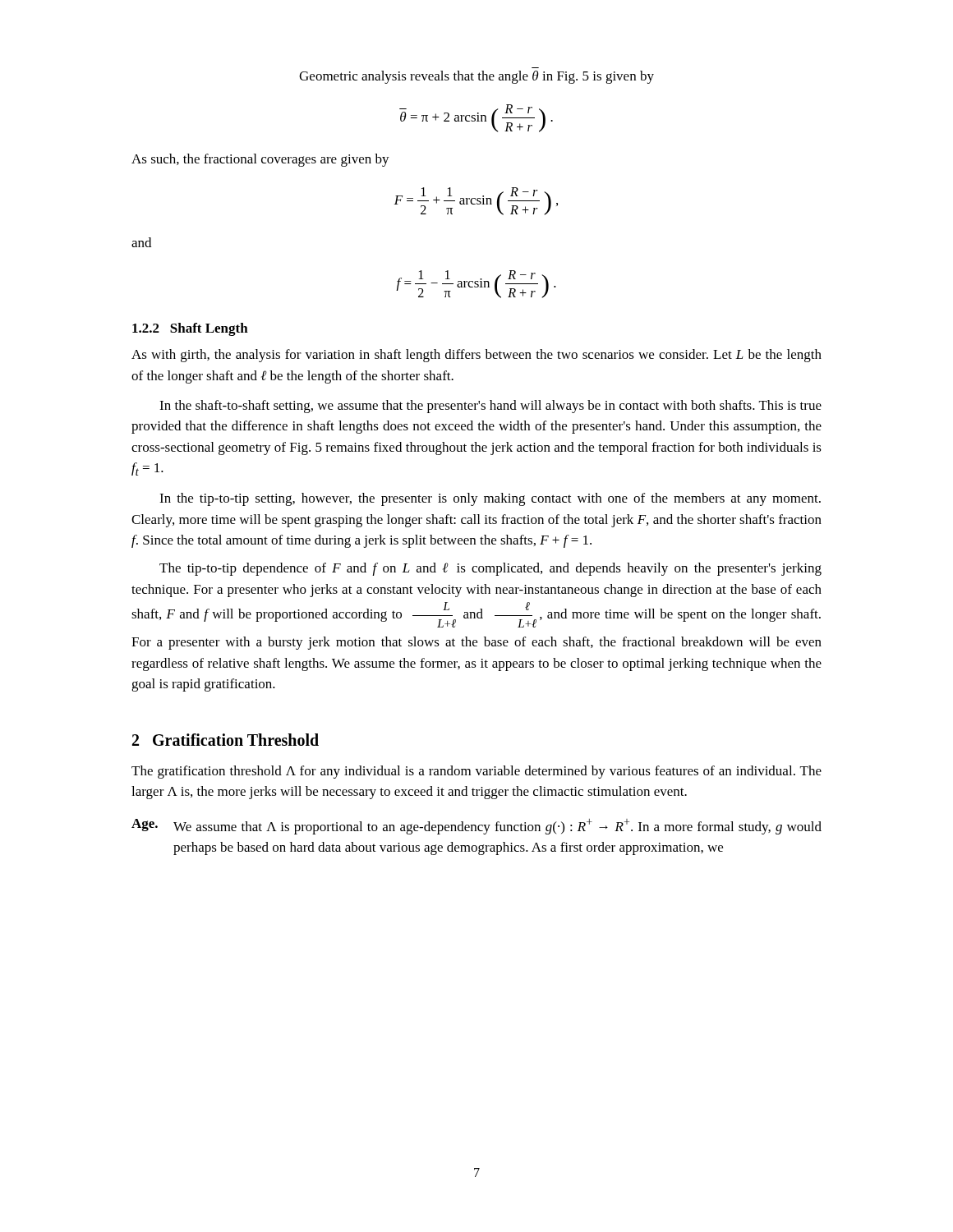Viewport: 953px width, 1232px height.
Task: Find the block on this page that starts "In the tip-to-tip setting, however,"
Action: tap(476, 519)
